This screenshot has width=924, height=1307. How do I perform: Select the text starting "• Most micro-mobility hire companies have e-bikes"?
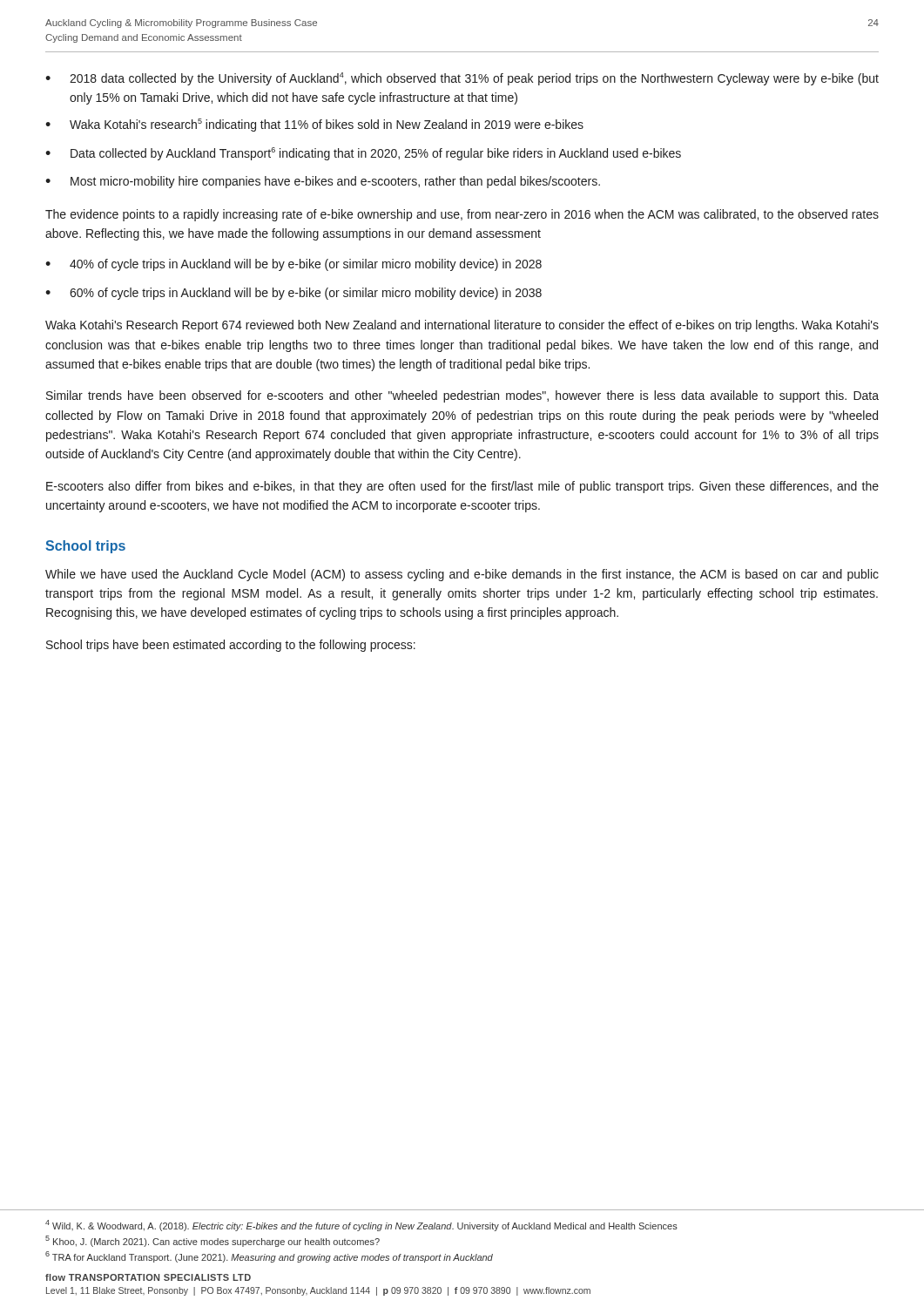[x=462, y=182]
